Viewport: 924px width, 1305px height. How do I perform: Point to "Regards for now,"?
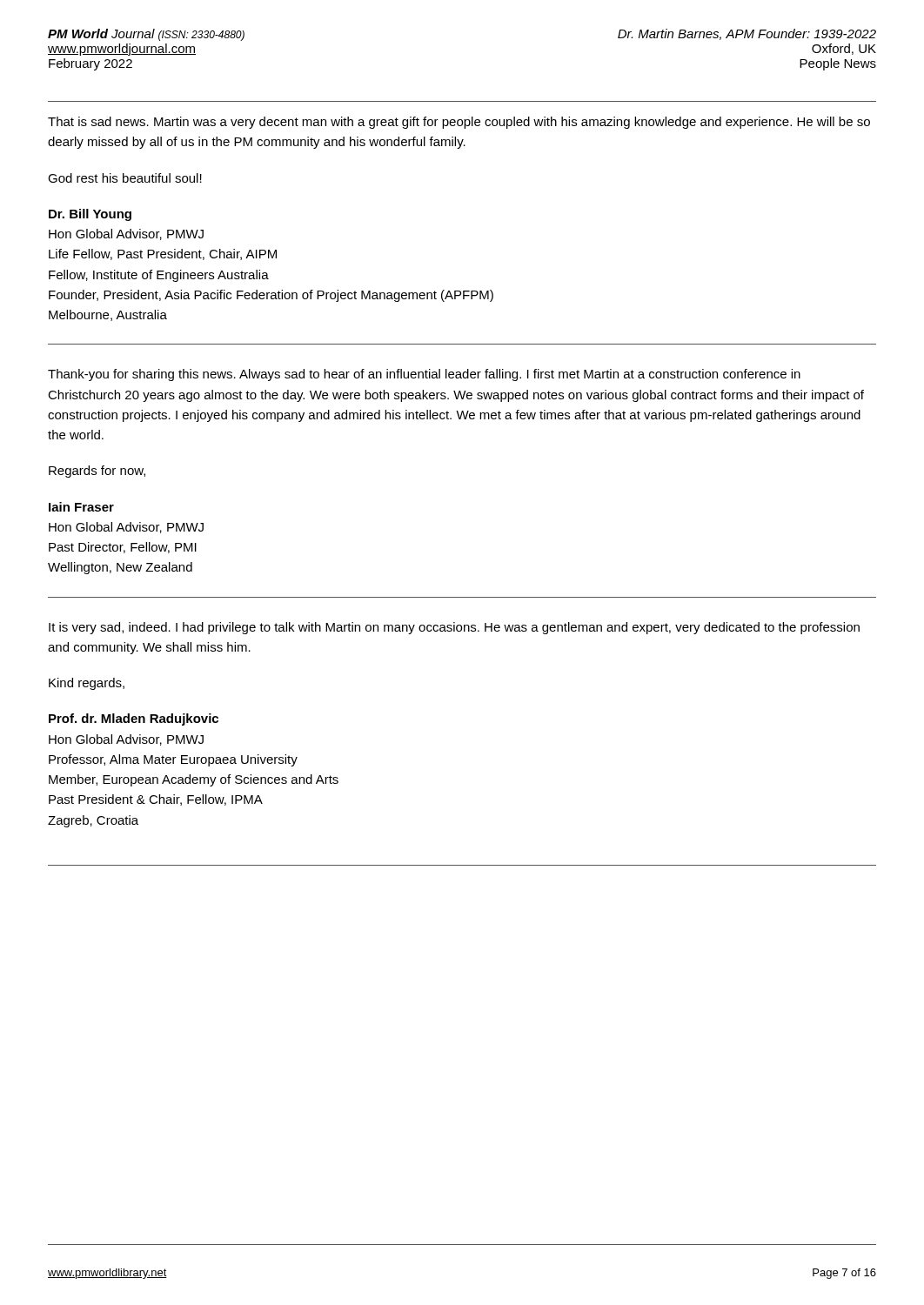pos(97,470)
